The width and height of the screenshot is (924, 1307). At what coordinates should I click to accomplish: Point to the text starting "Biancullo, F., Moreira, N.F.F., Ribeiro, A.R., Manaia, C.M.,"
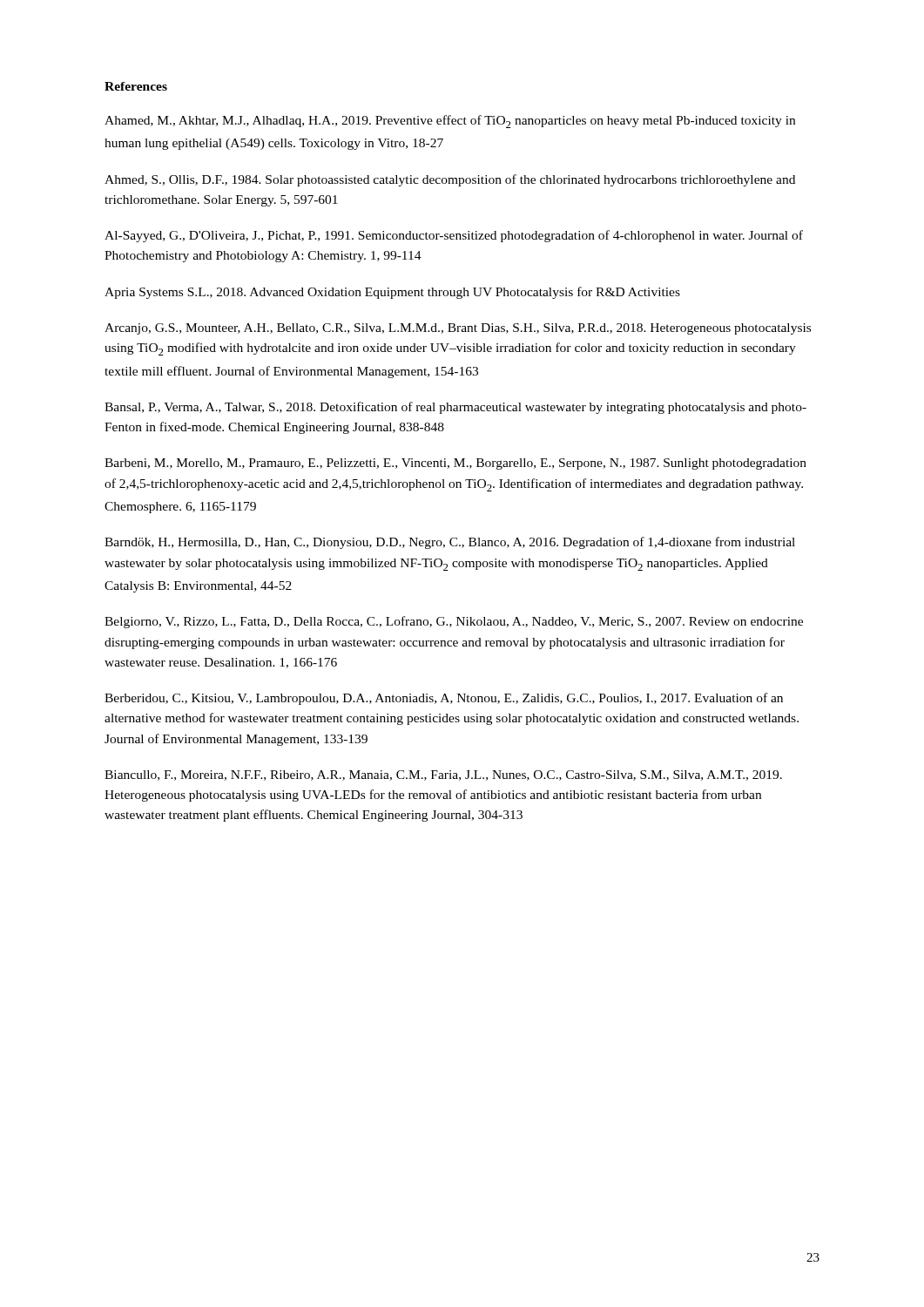[x=444, y=794]
